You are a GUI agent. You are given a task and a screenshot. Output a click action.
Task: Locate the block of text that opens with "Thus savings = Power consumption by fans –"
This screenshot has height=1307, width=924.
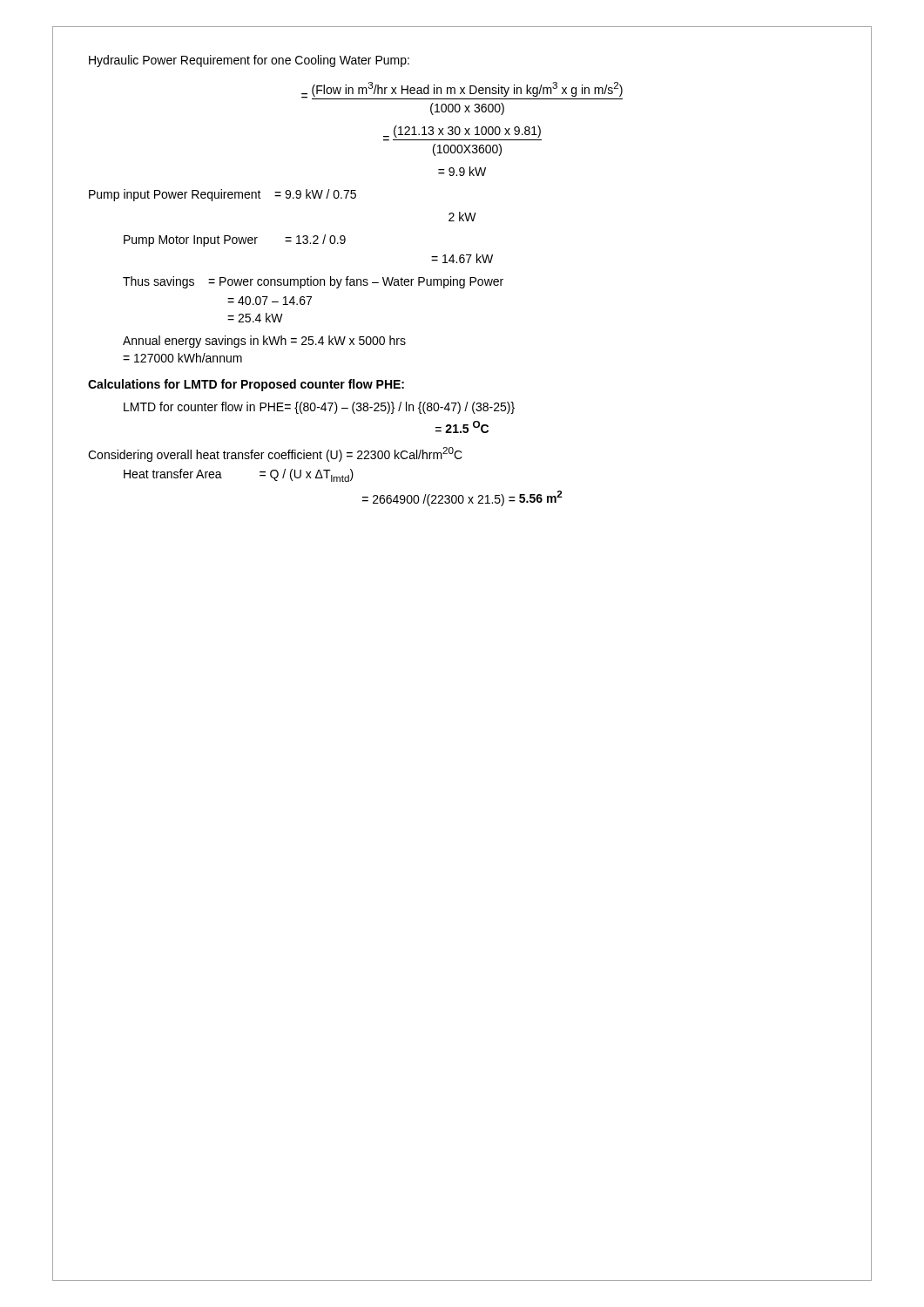click(313, 281)
